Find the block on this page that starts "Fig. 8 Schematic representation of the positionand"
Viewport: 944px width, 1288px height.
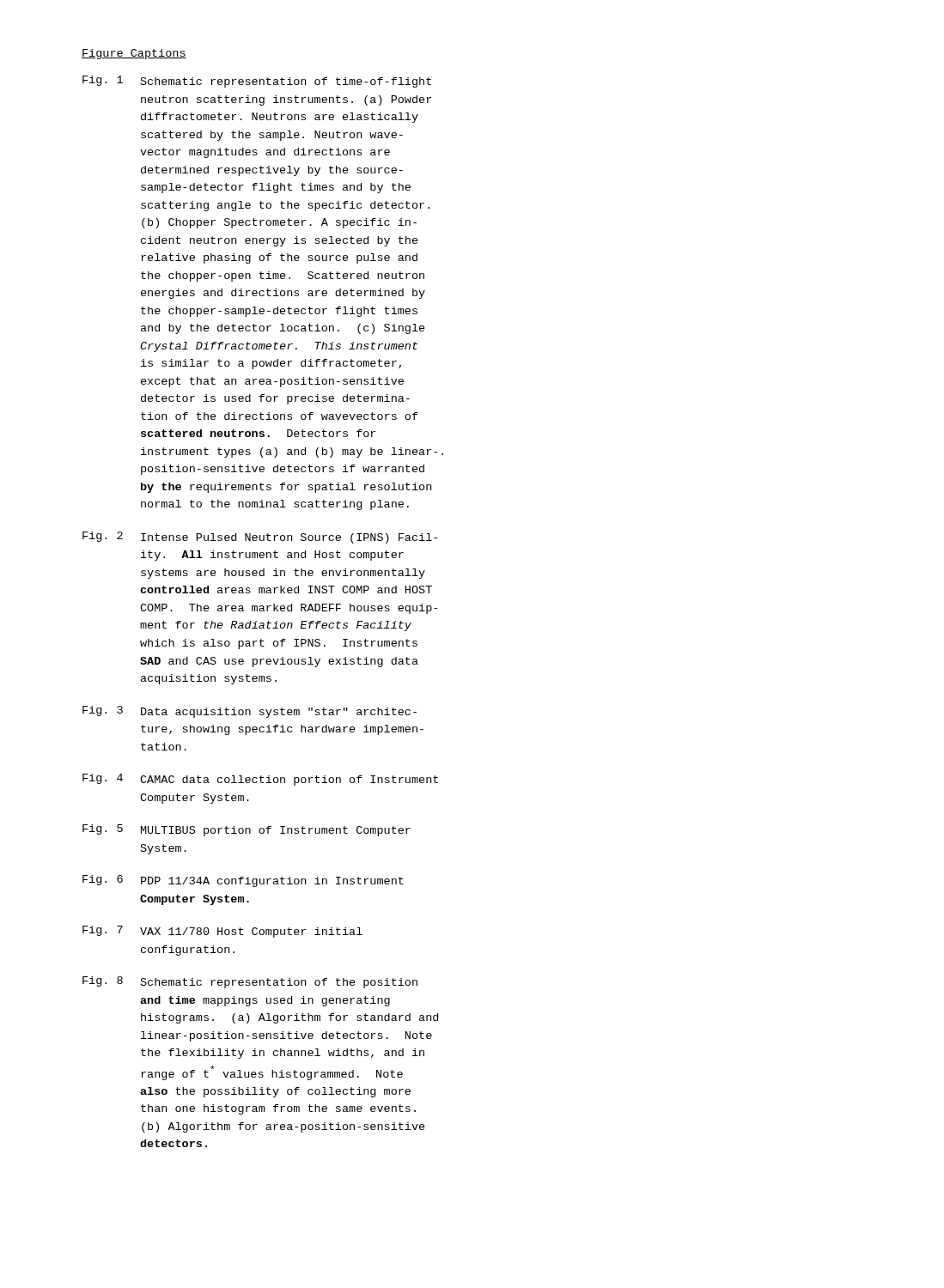pyautogui.click(x=374, y=1064)
